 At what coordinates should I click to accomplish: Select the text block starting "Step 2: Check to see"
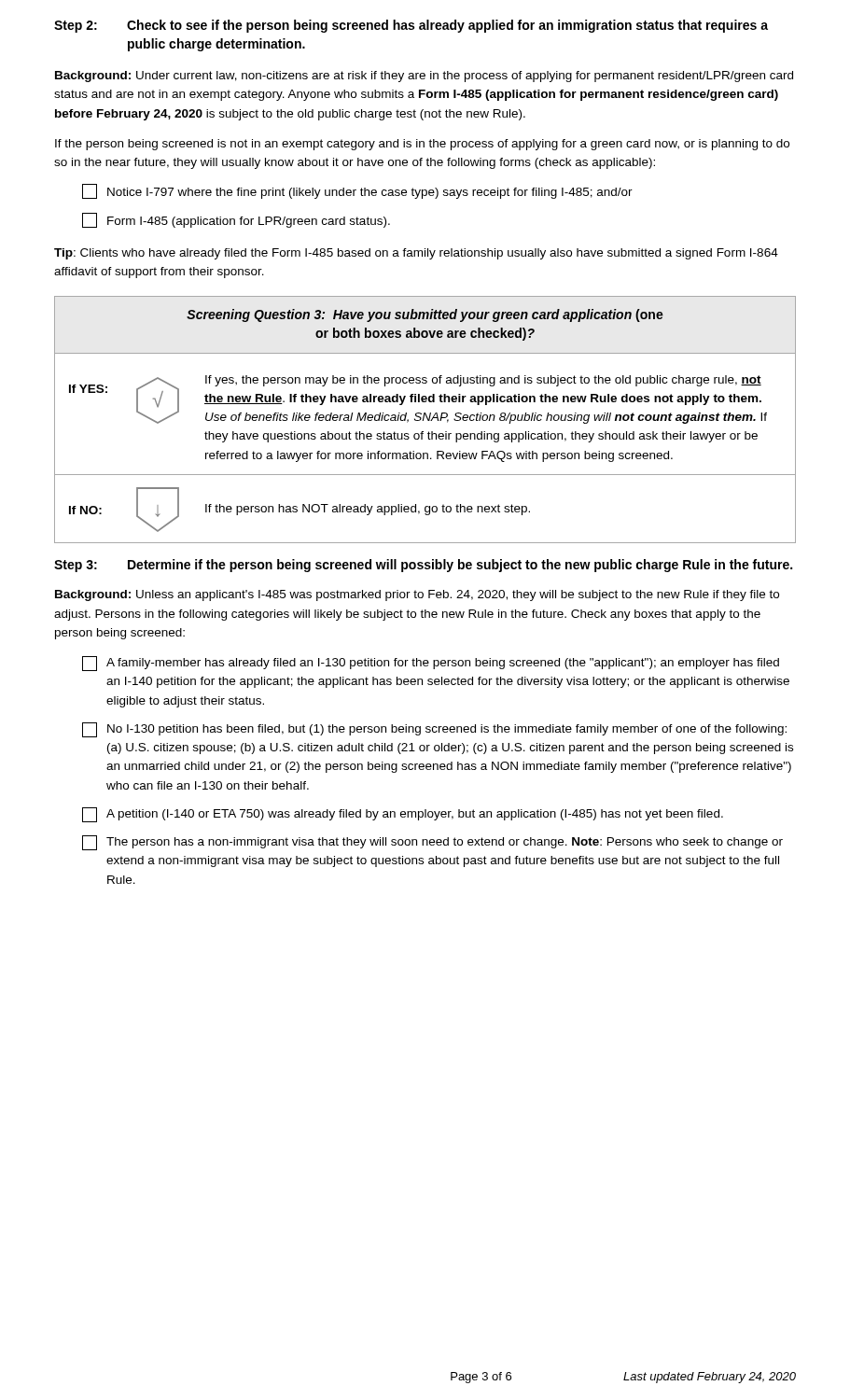pyautogui.click(x=425, y=35)
